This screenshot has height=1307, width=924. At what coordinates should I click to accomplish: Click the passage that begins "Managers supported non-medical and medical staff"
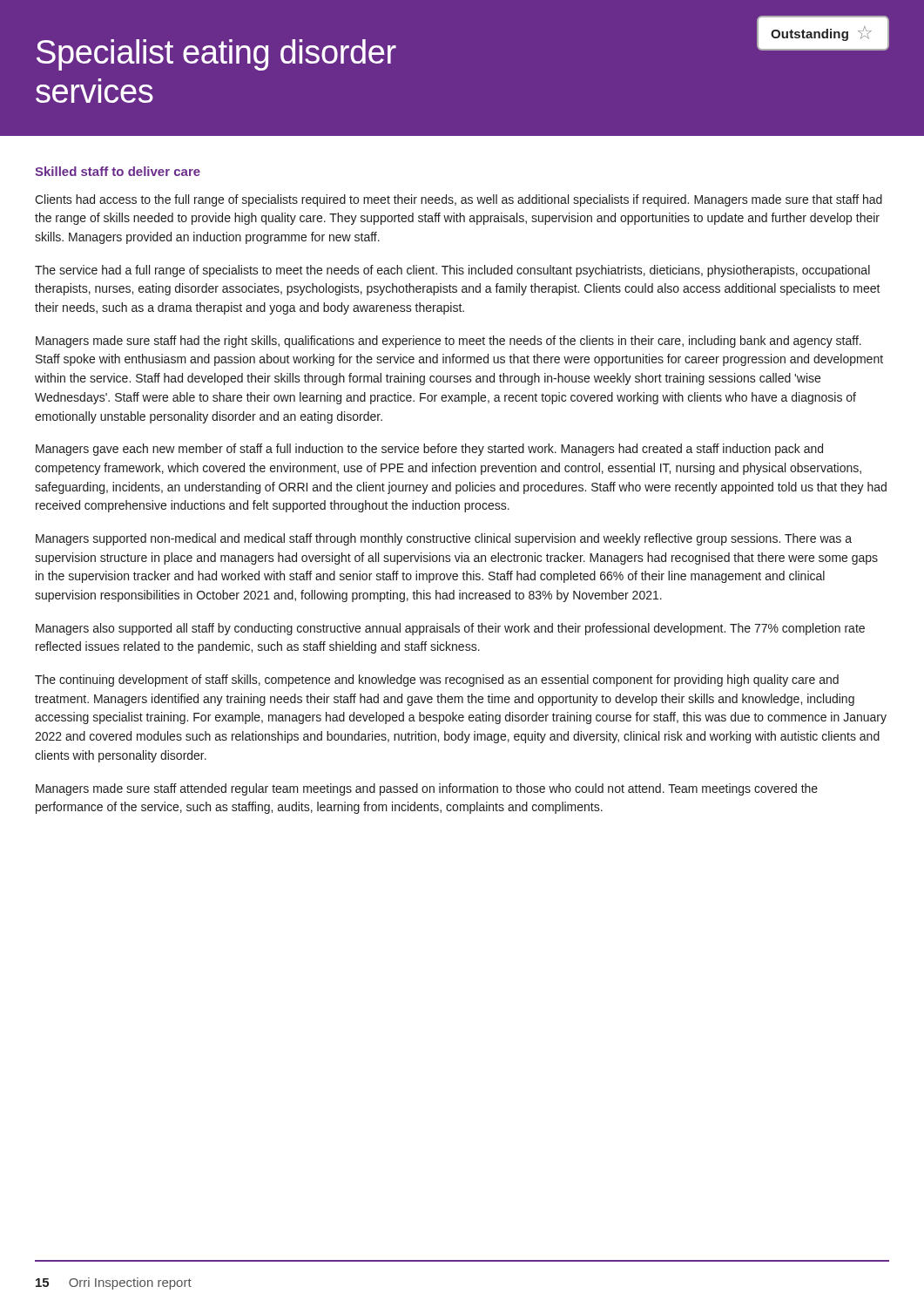pos(456,567)
